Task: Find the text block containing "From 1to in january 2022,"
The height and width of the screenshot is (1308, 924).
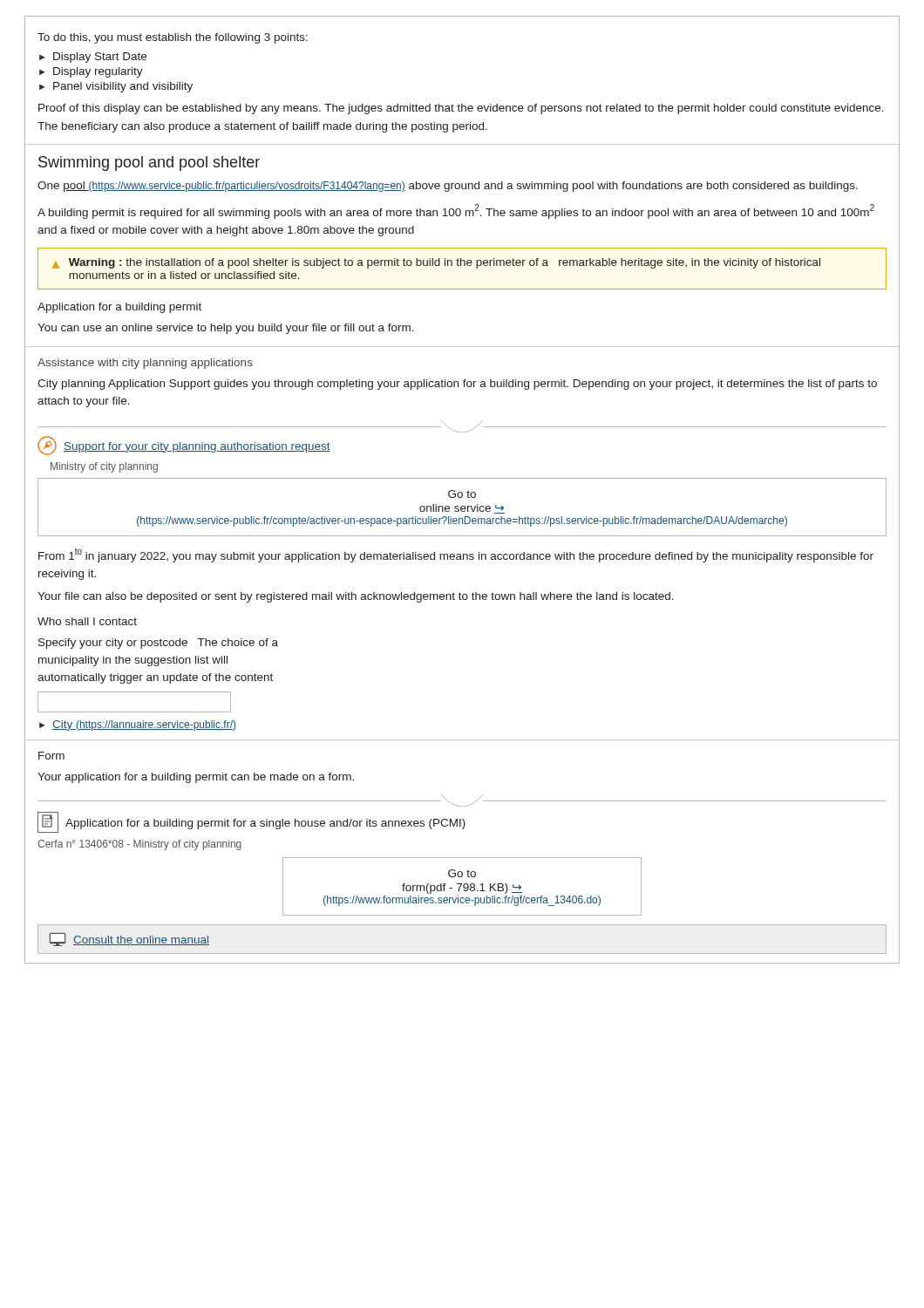Action: tap(456, 563)
